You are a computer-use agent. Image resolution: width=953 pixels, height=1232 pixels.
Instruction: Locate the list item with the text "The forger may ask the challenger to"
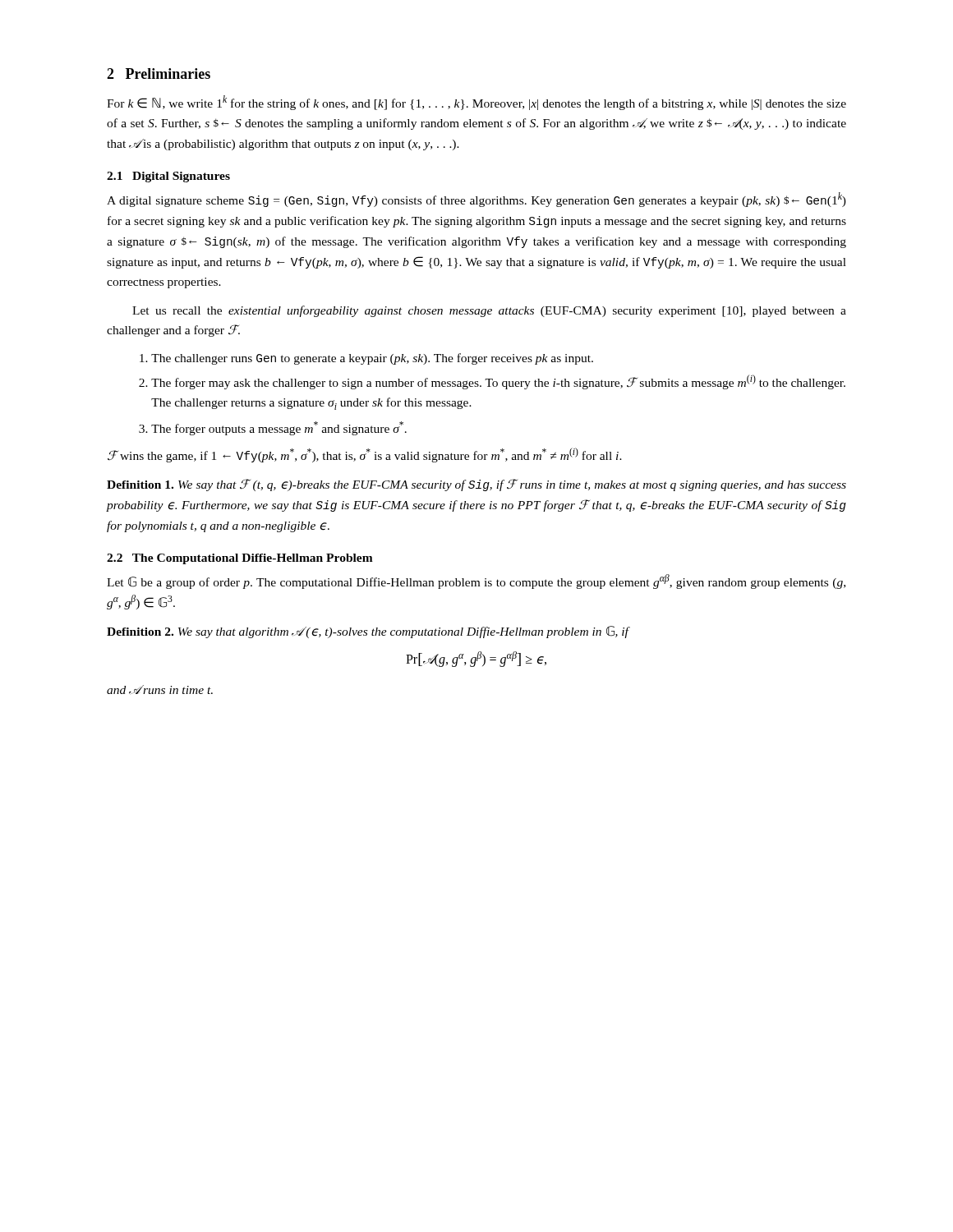489,393
